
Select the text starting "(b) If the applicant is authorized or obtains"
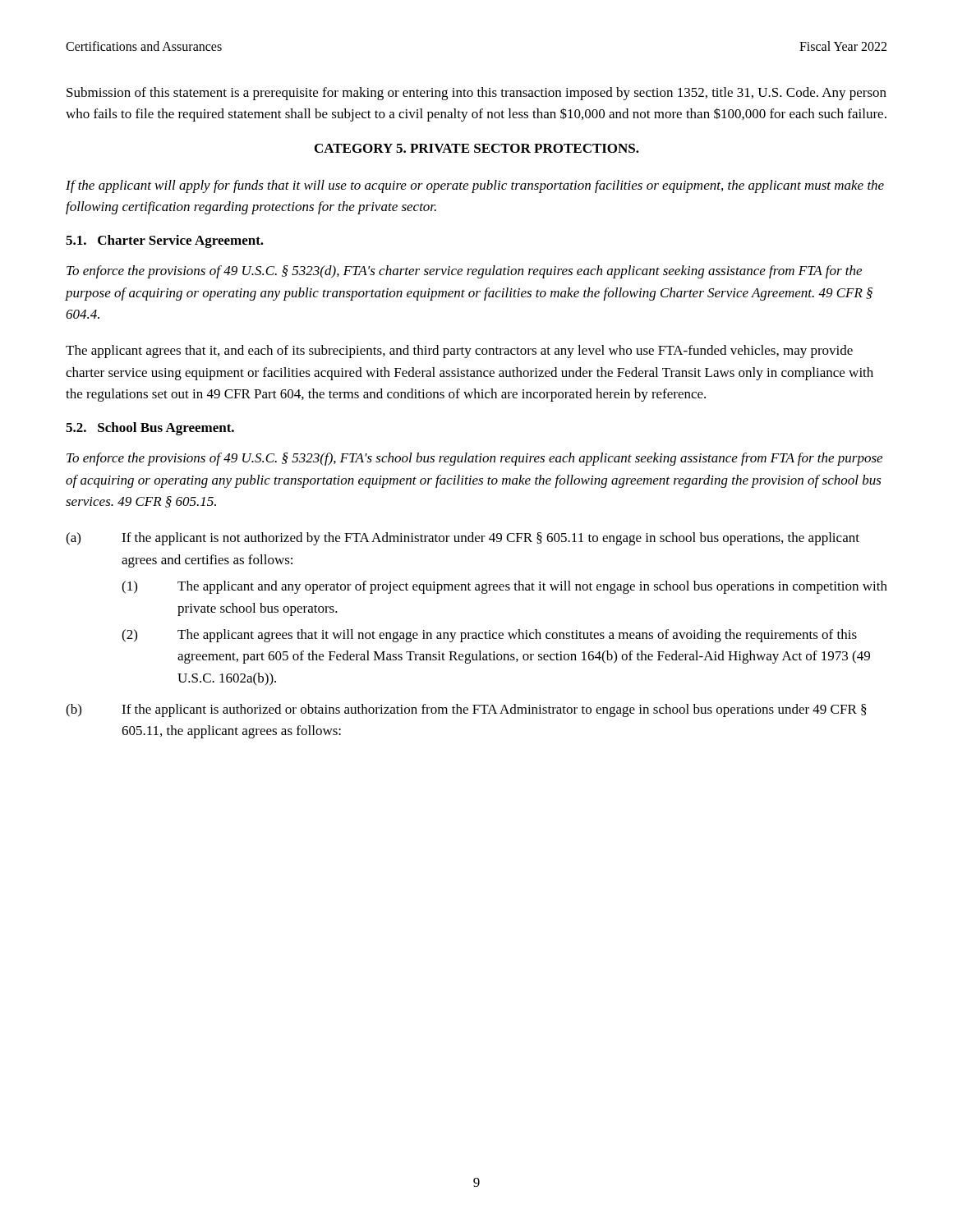(476, 720)
